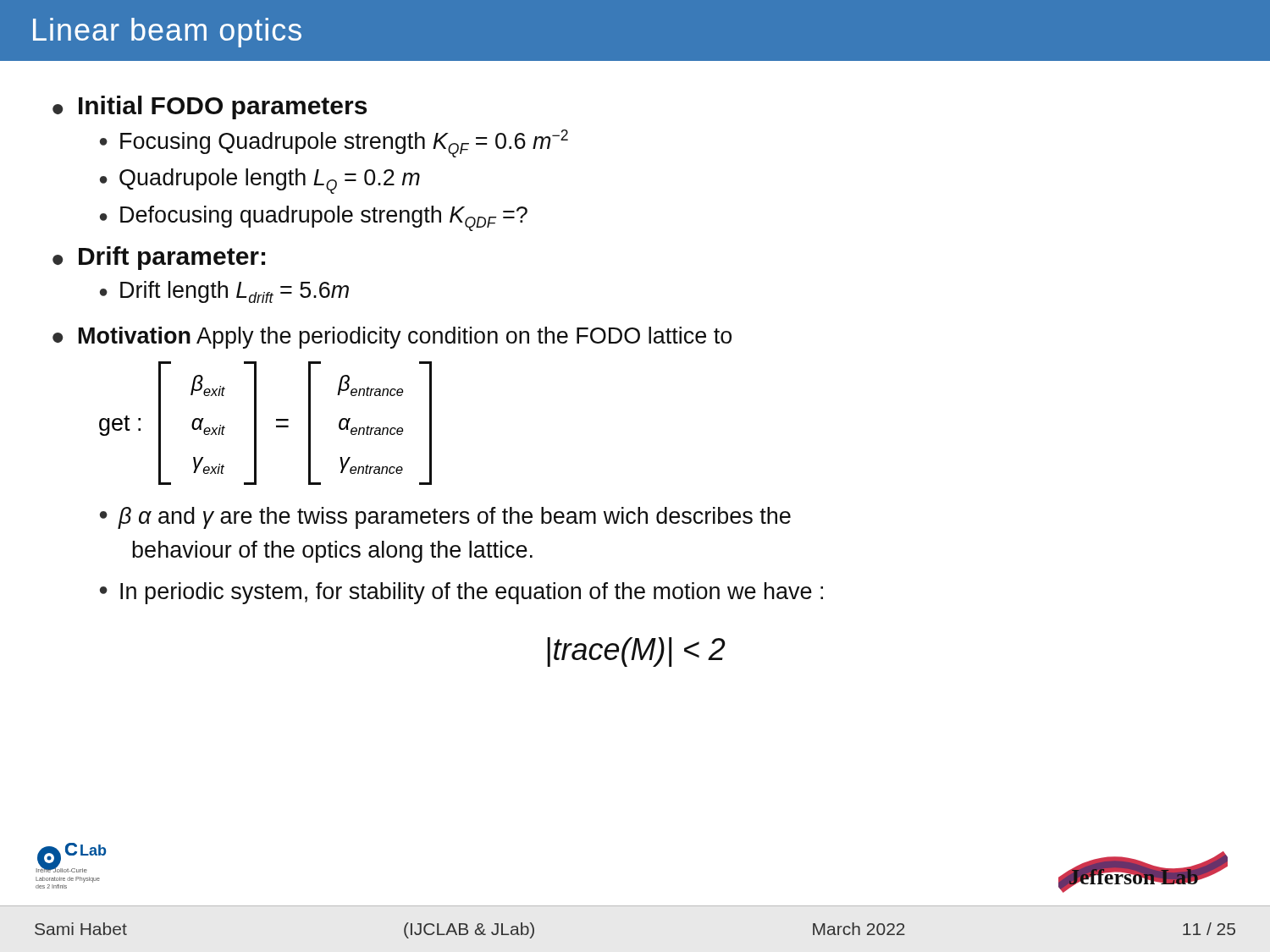Navigate to the block starting "● Defocusing quadrupole strength KQDF =?"
The height and width of the screenshot is (952, 1270).
click(x=313, y=217)
